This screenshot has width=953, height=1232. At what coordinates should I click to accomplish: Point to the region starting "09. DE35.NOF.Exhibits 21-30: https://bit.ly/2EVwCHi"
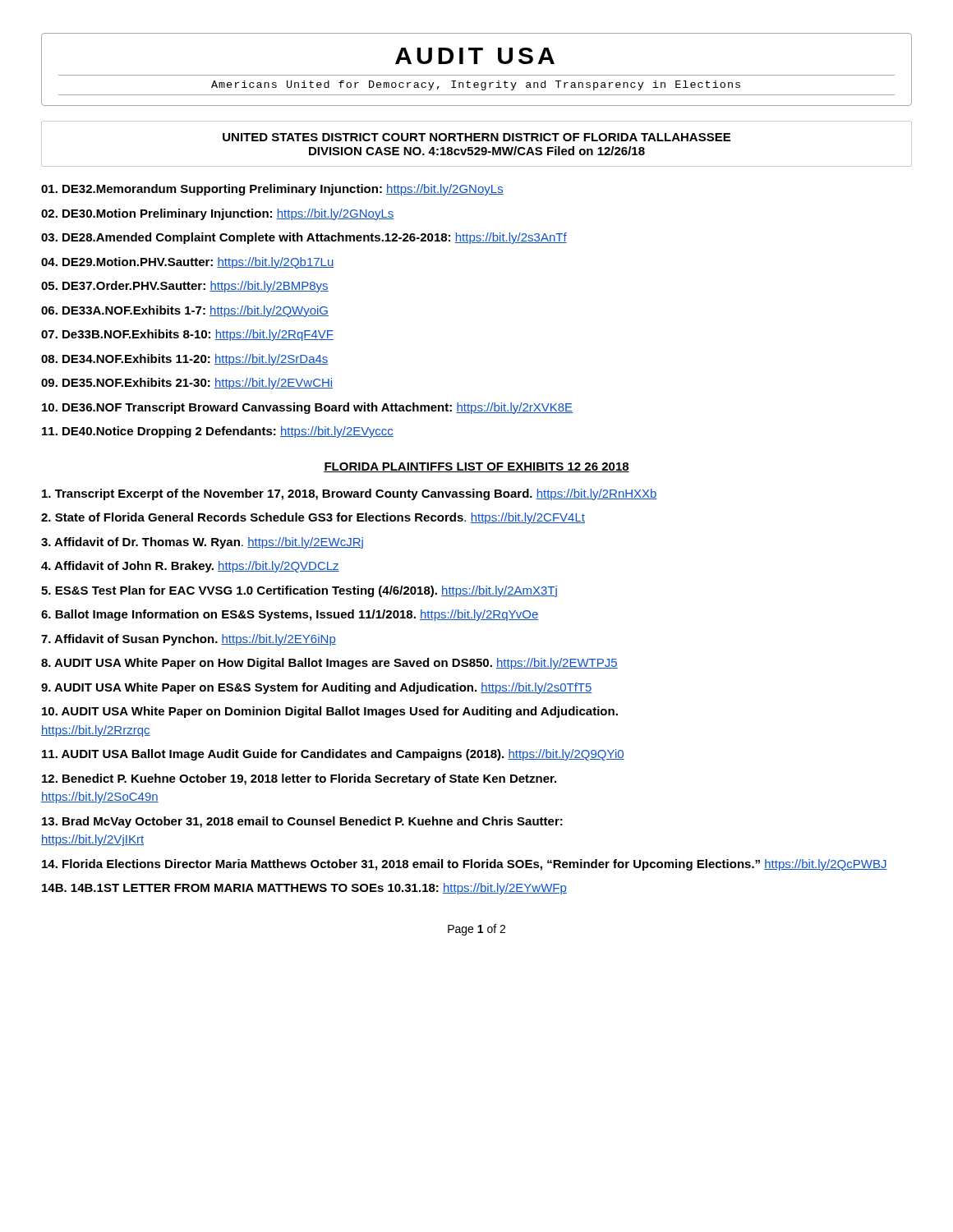pyautogui.click(x=187, y=382)
